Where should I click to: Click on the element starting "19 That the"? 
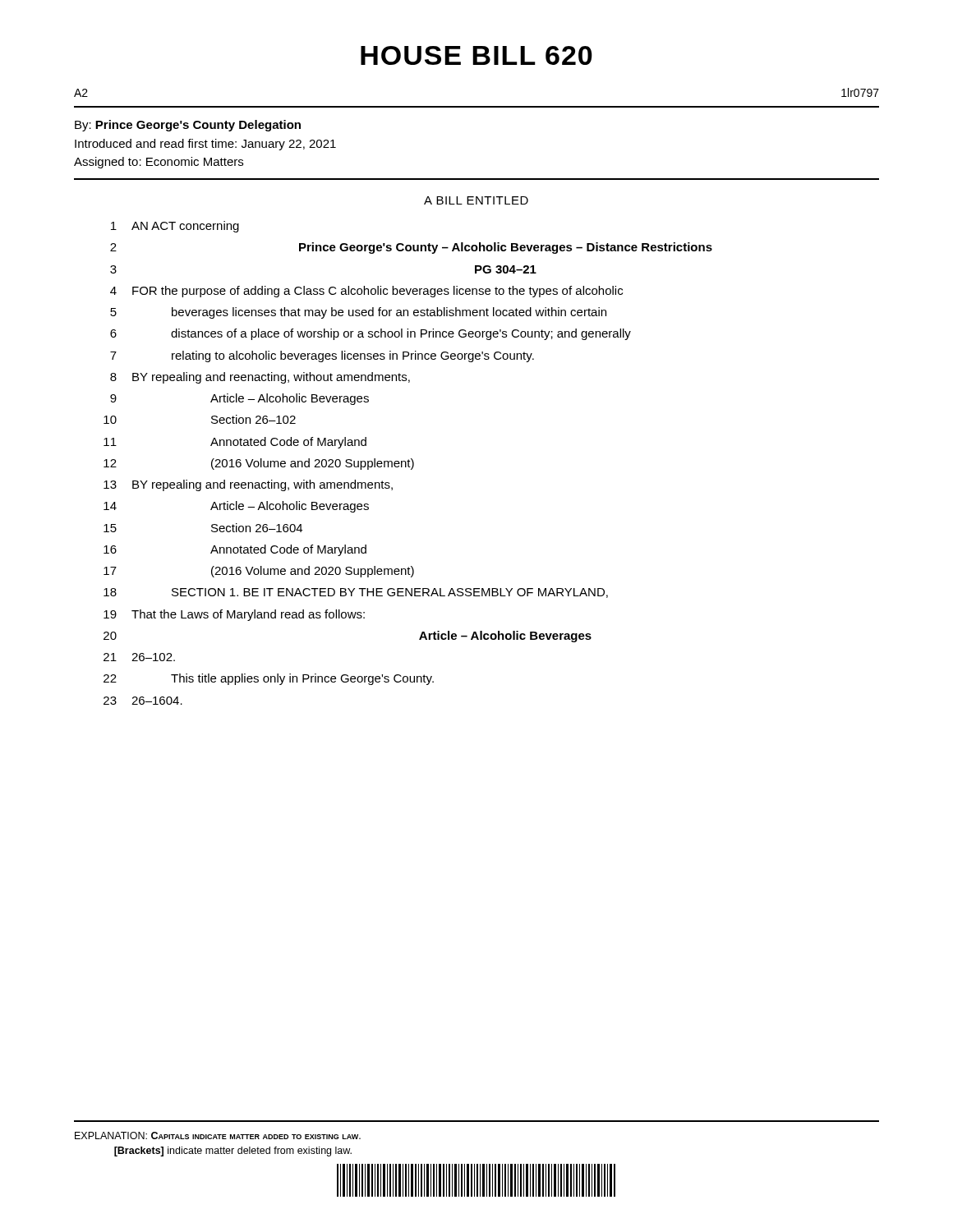coord(234,615)
